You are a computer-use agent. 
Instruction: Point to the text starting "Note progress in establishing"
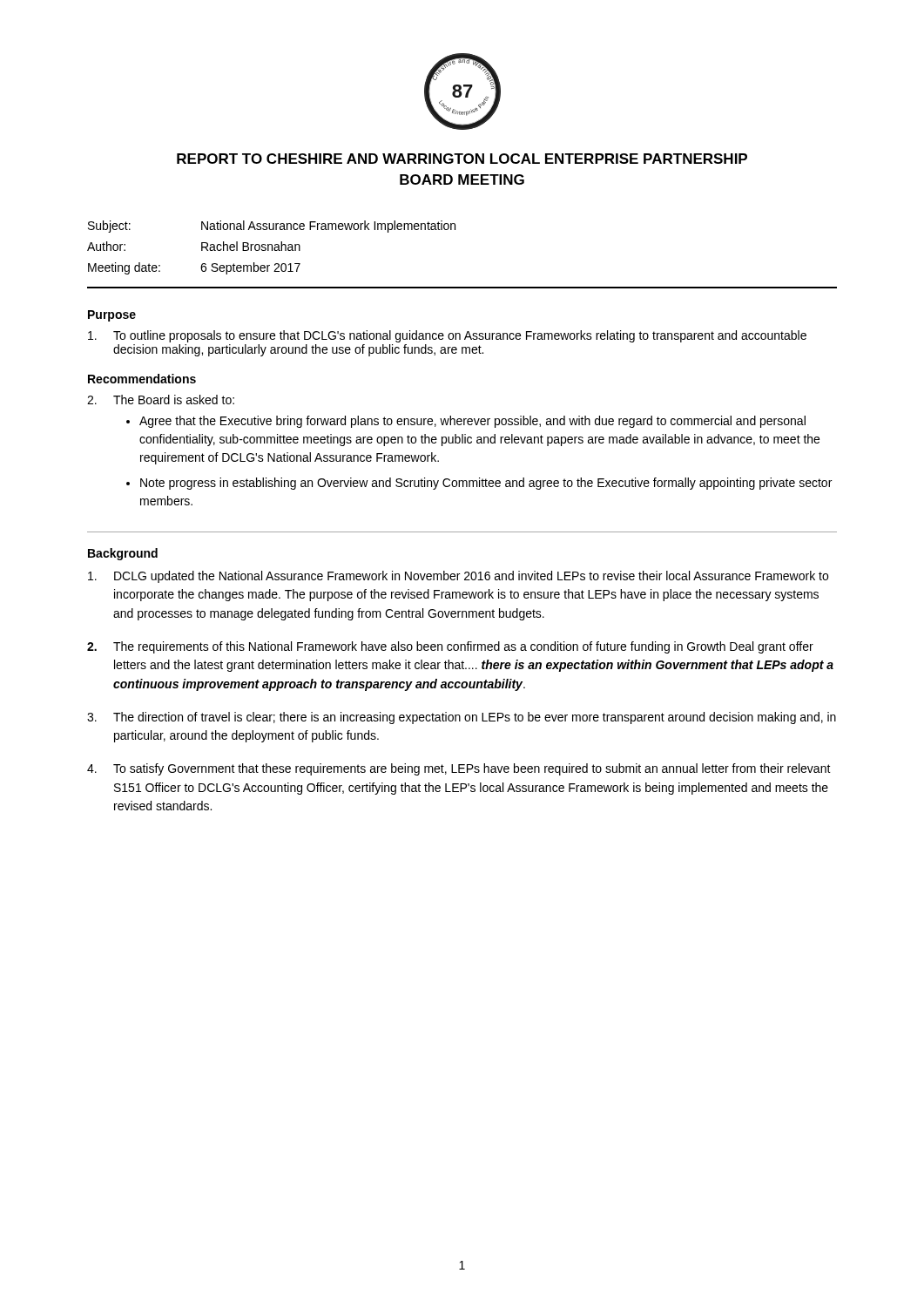click(486, 491)
